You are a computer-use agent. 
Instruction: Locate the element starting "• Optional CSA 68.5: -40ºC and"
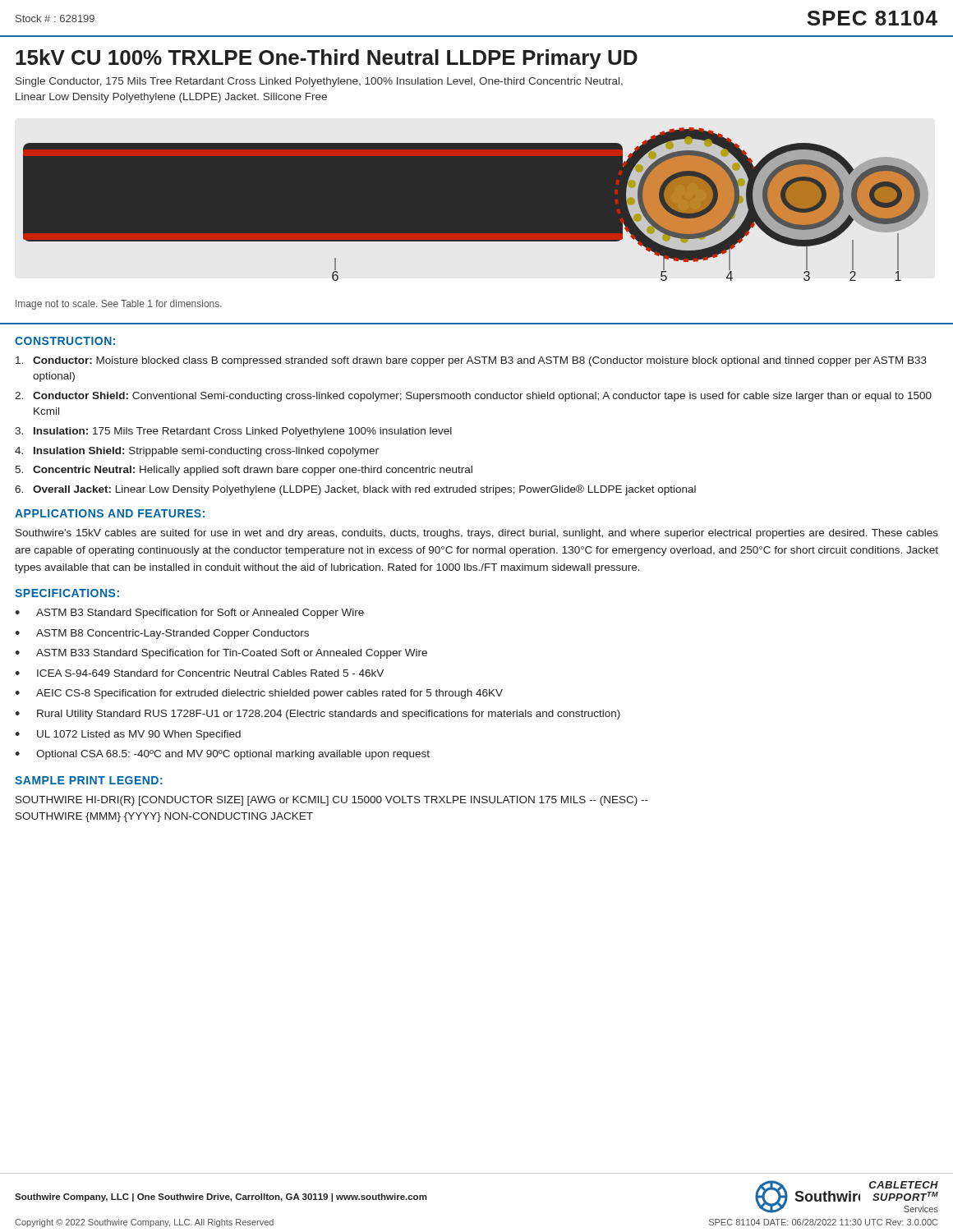(x=222, y=755)
